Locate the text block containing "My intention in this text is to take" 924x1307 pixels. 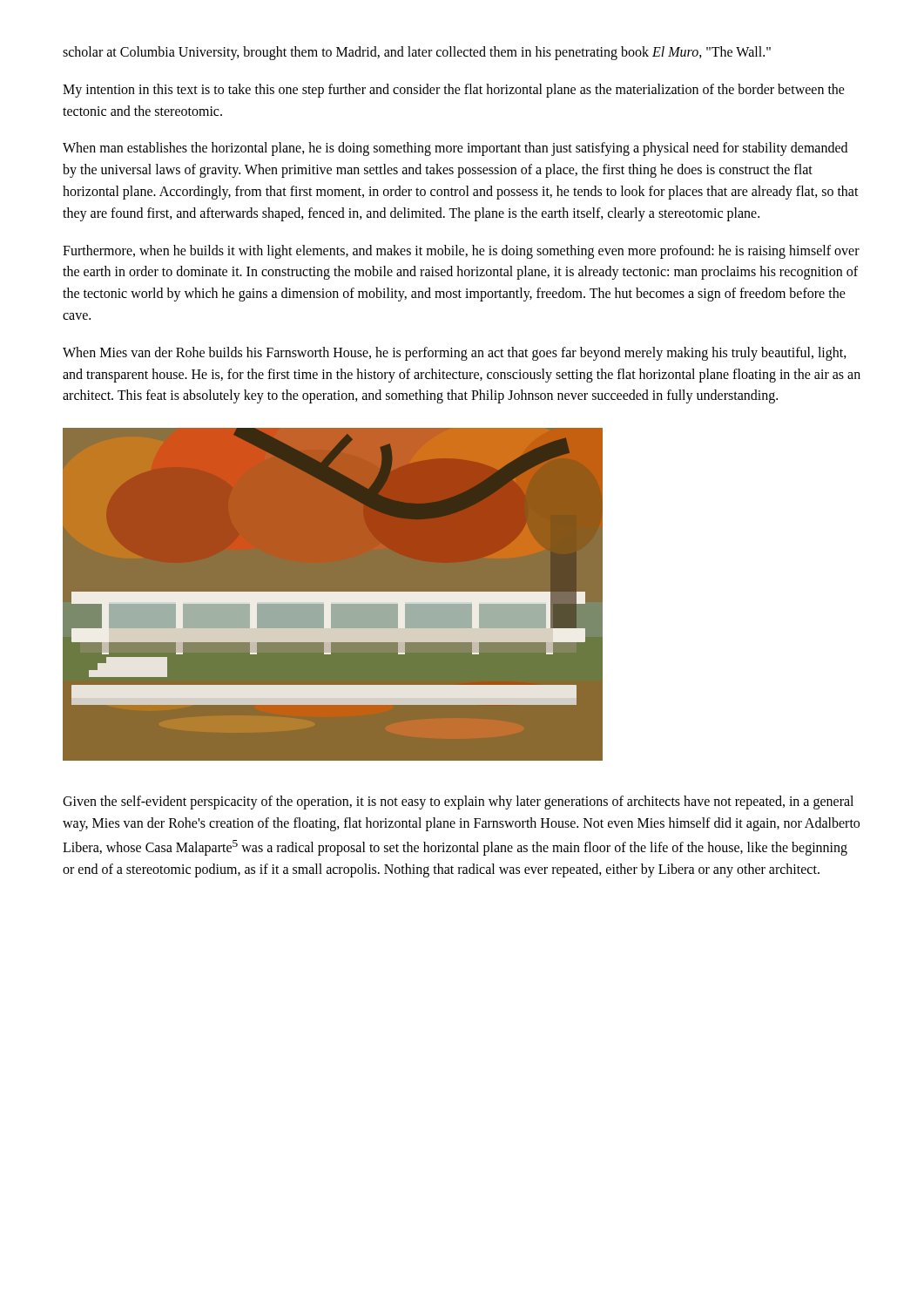pyautogui.click(x=454, y=100)
